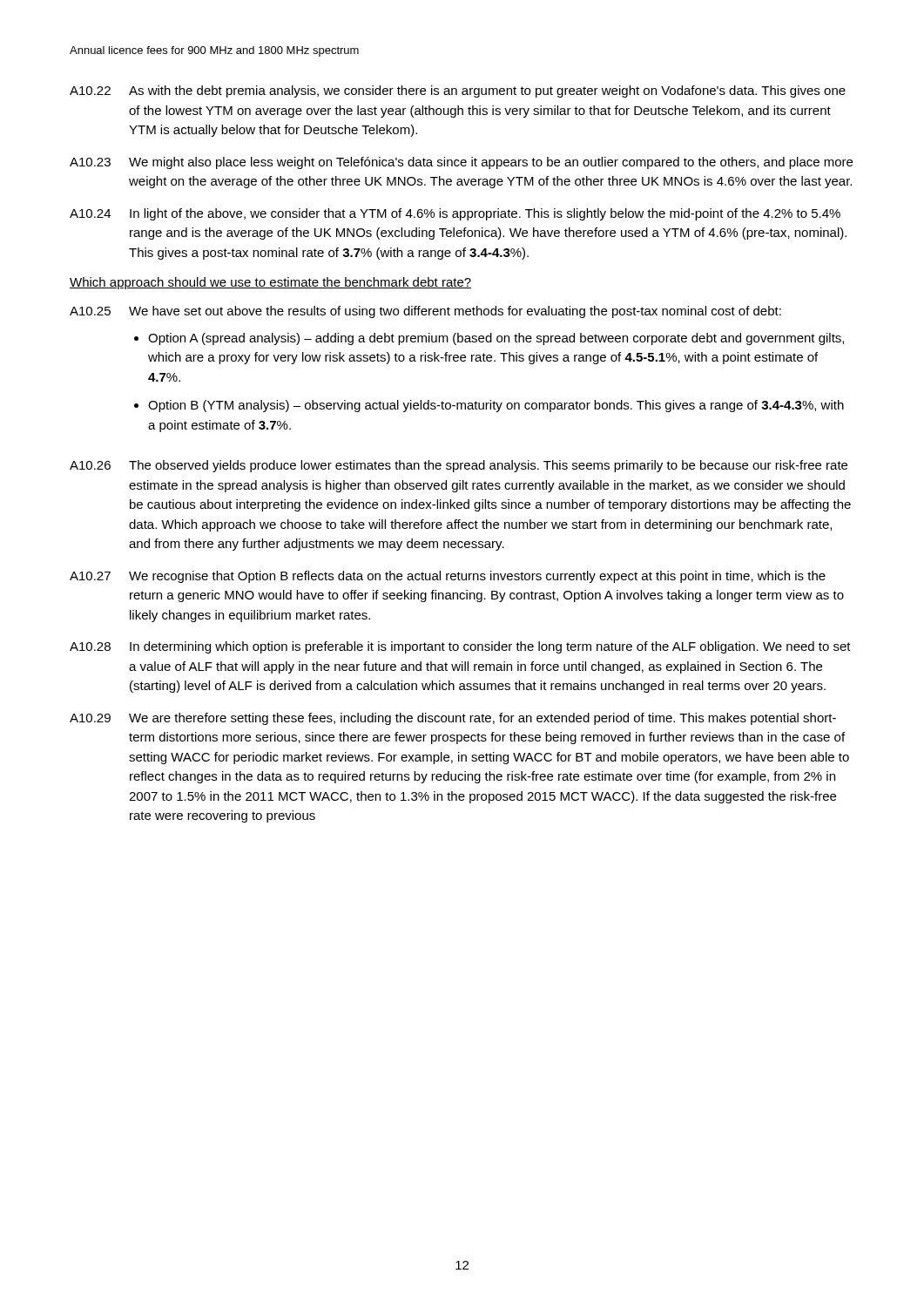Select the passage starting "A10.25 We have set out above the"
924x1307 pixels.
click(x=462, y=372)
